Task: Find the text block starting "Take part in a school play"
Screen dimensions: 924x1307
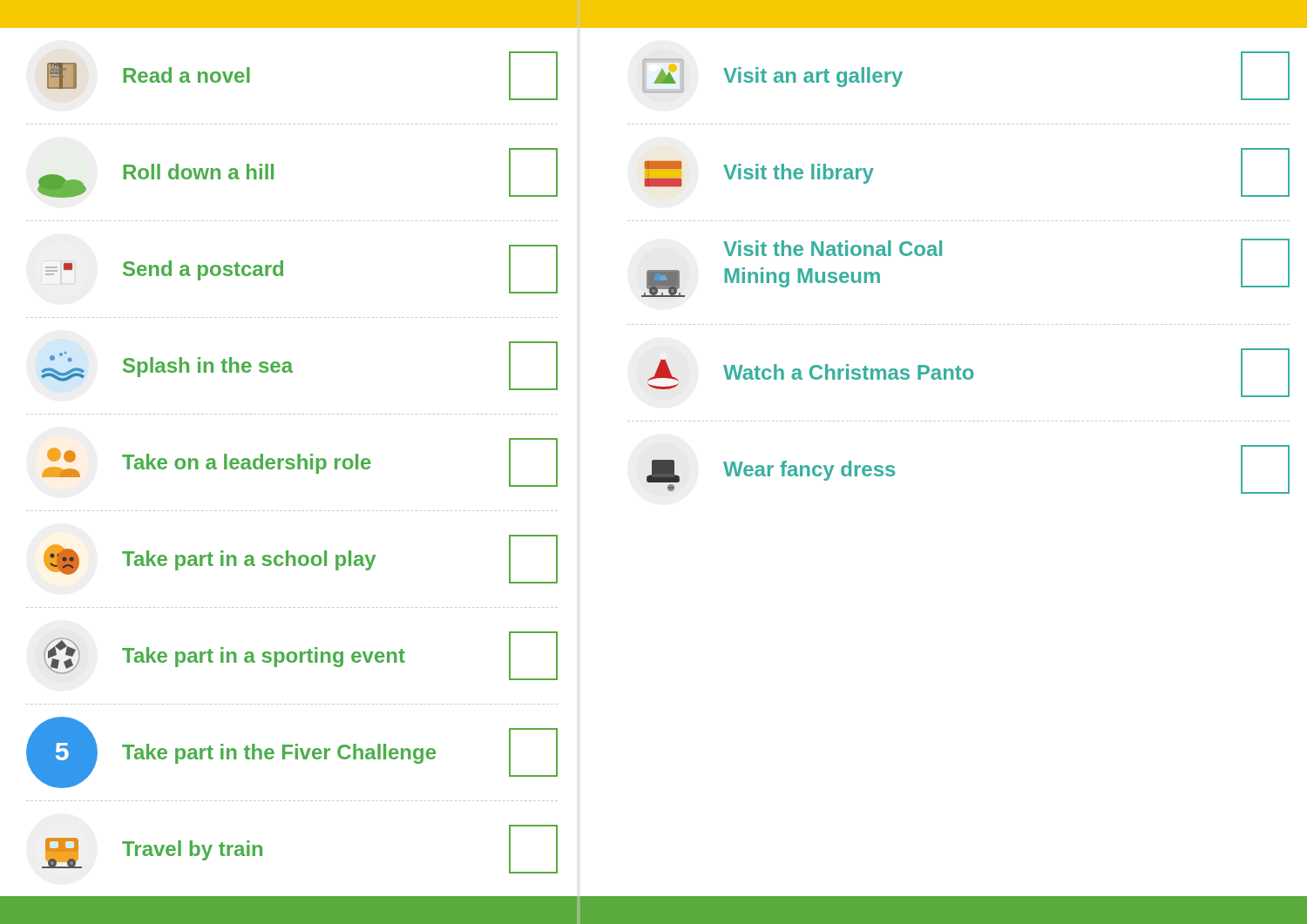Action: 292,559
